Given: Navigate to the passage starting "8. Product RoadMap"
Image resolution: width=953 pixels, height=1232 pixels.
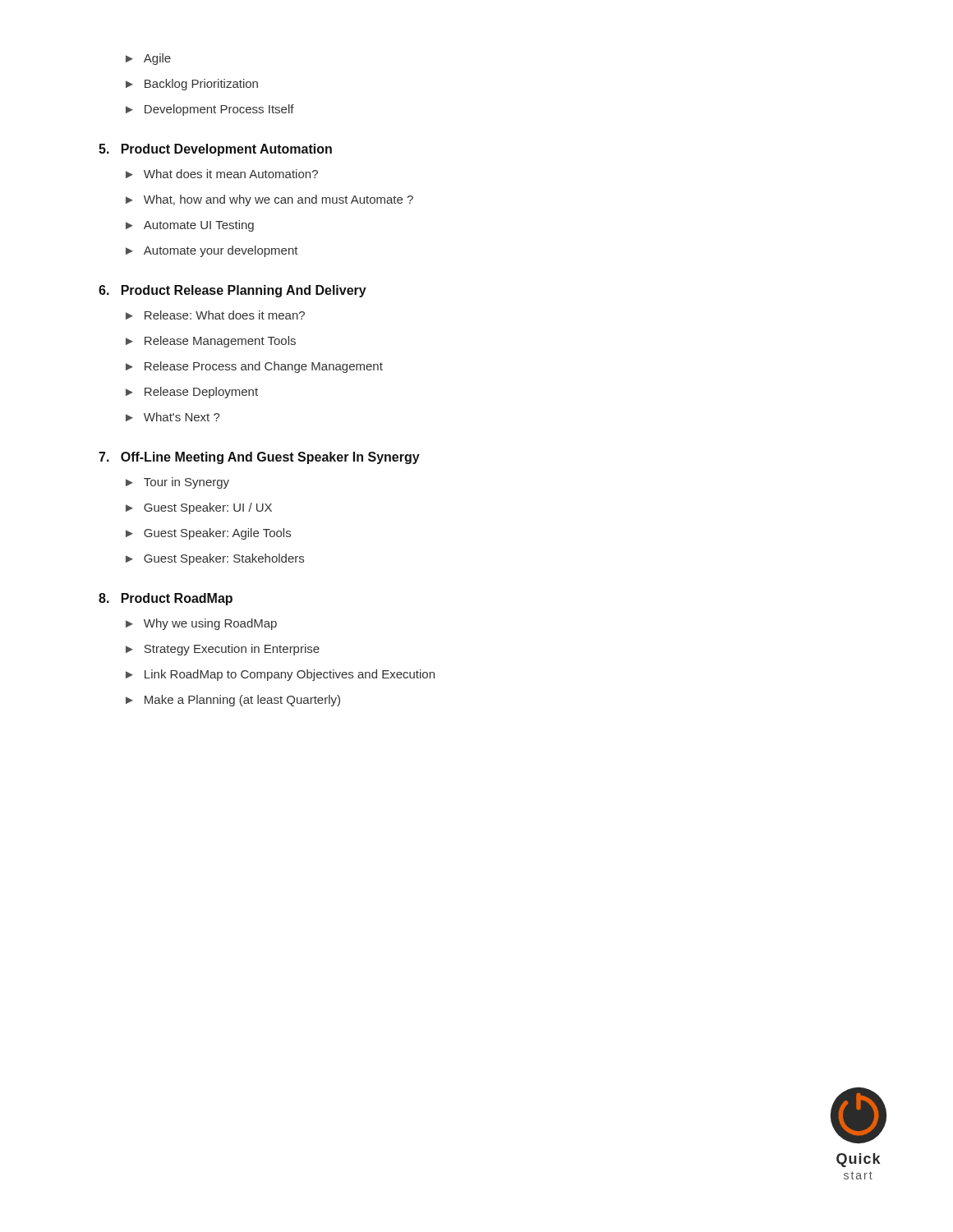Looking at the screenshot, I should pyautogui.click(x=166, y=598).
